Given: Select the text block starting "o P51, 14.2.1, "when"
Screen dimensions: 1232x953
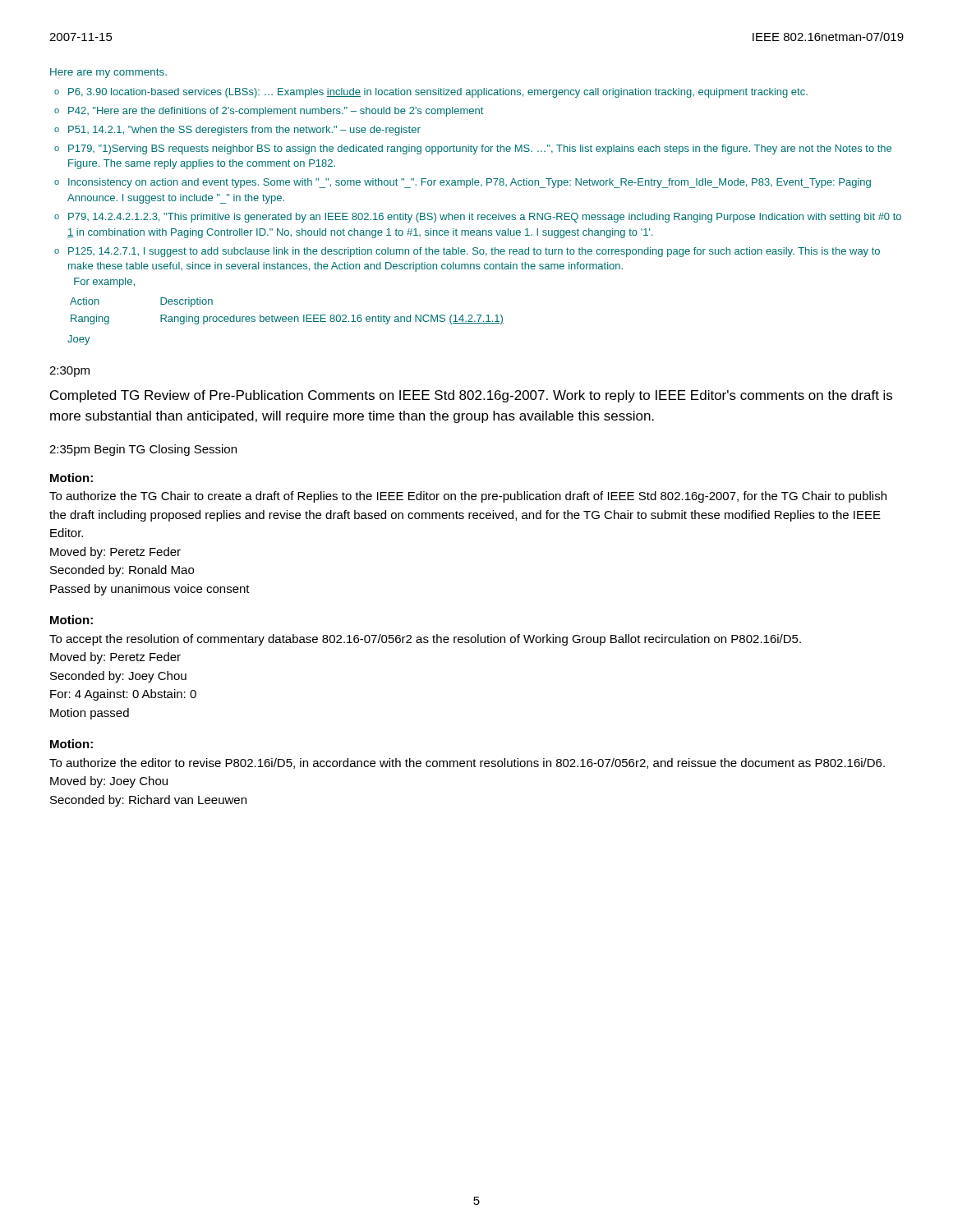Looking at the screenshot, I should point(237,131).
